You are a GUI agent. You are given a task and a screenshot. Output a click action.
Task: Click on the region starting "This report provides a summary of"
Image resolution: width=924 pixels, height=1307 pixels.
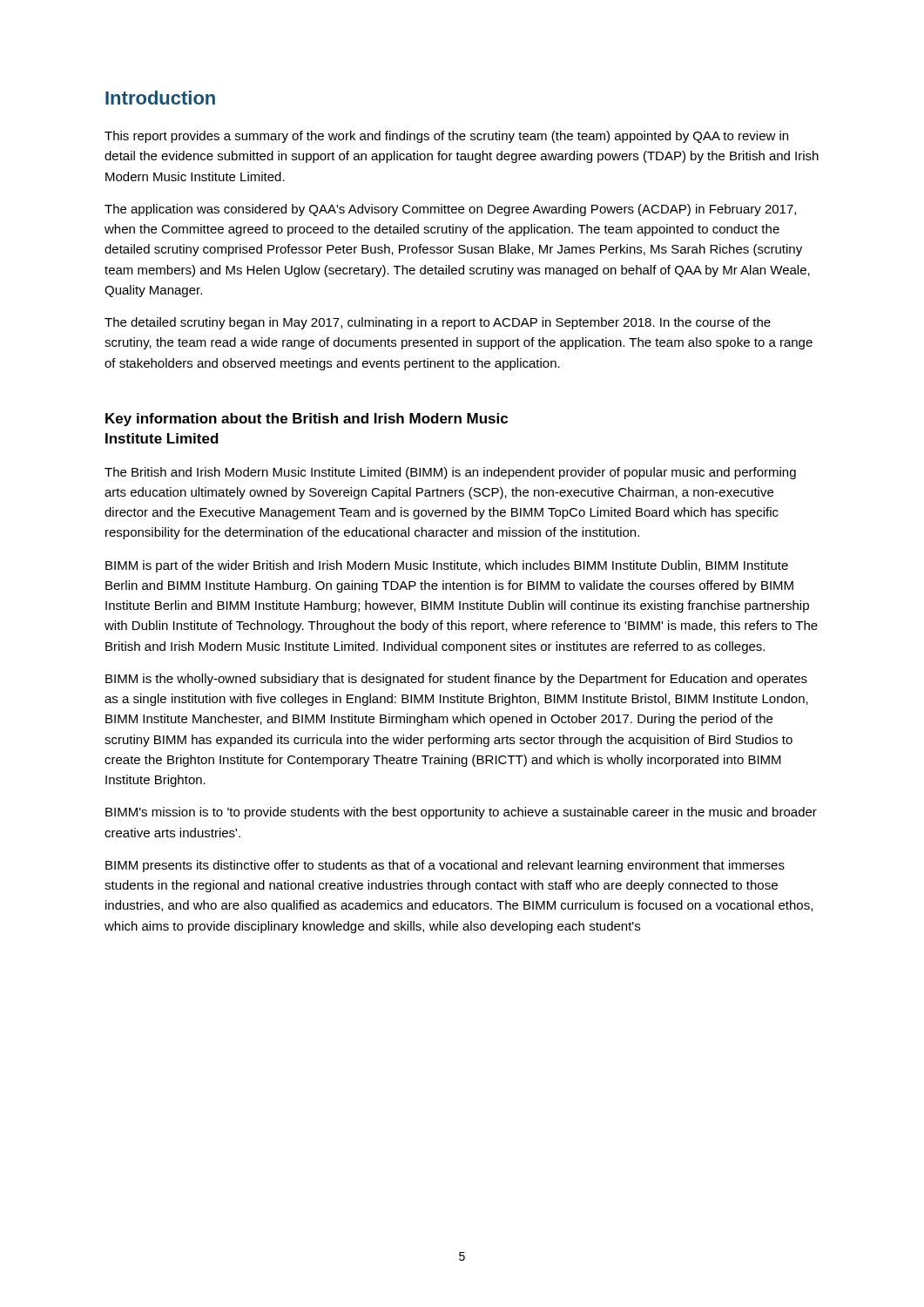462,156
